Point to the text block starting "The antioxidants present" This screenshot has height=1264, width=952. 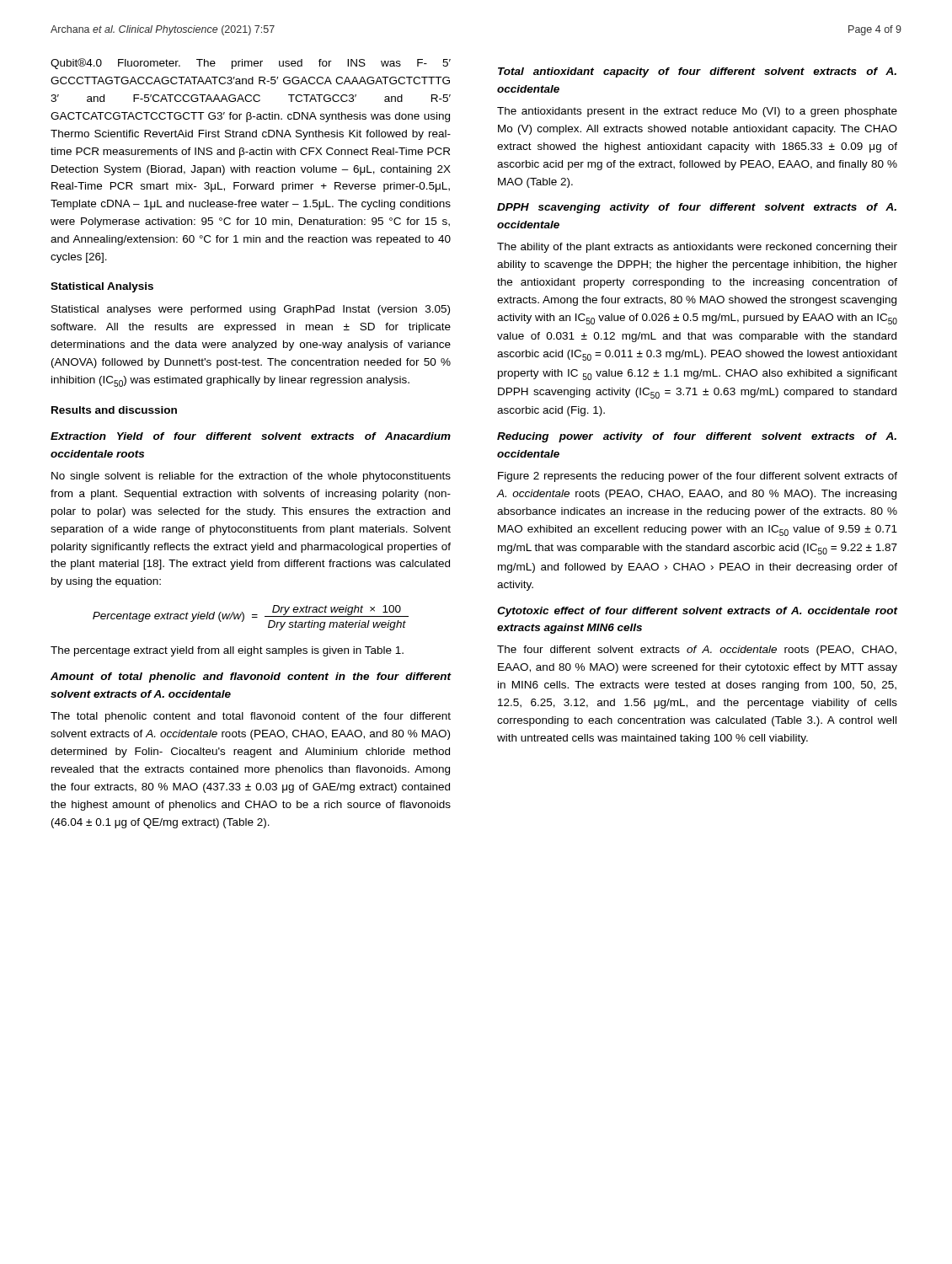pyautogui.click(x=697, y=147)
